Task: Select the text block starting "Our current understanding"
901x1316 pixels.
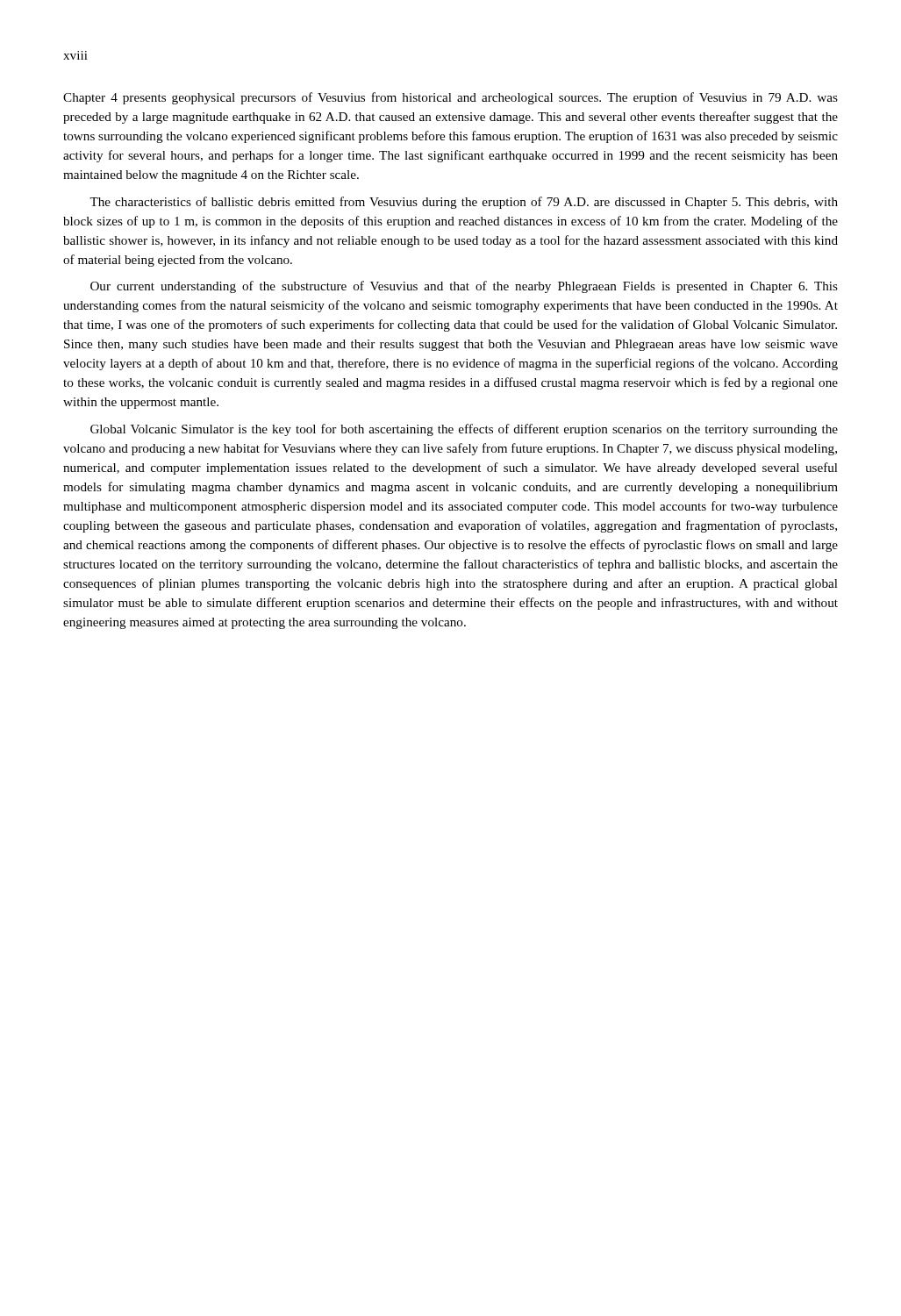Action: pyautogui.click(x=450, y=344)
